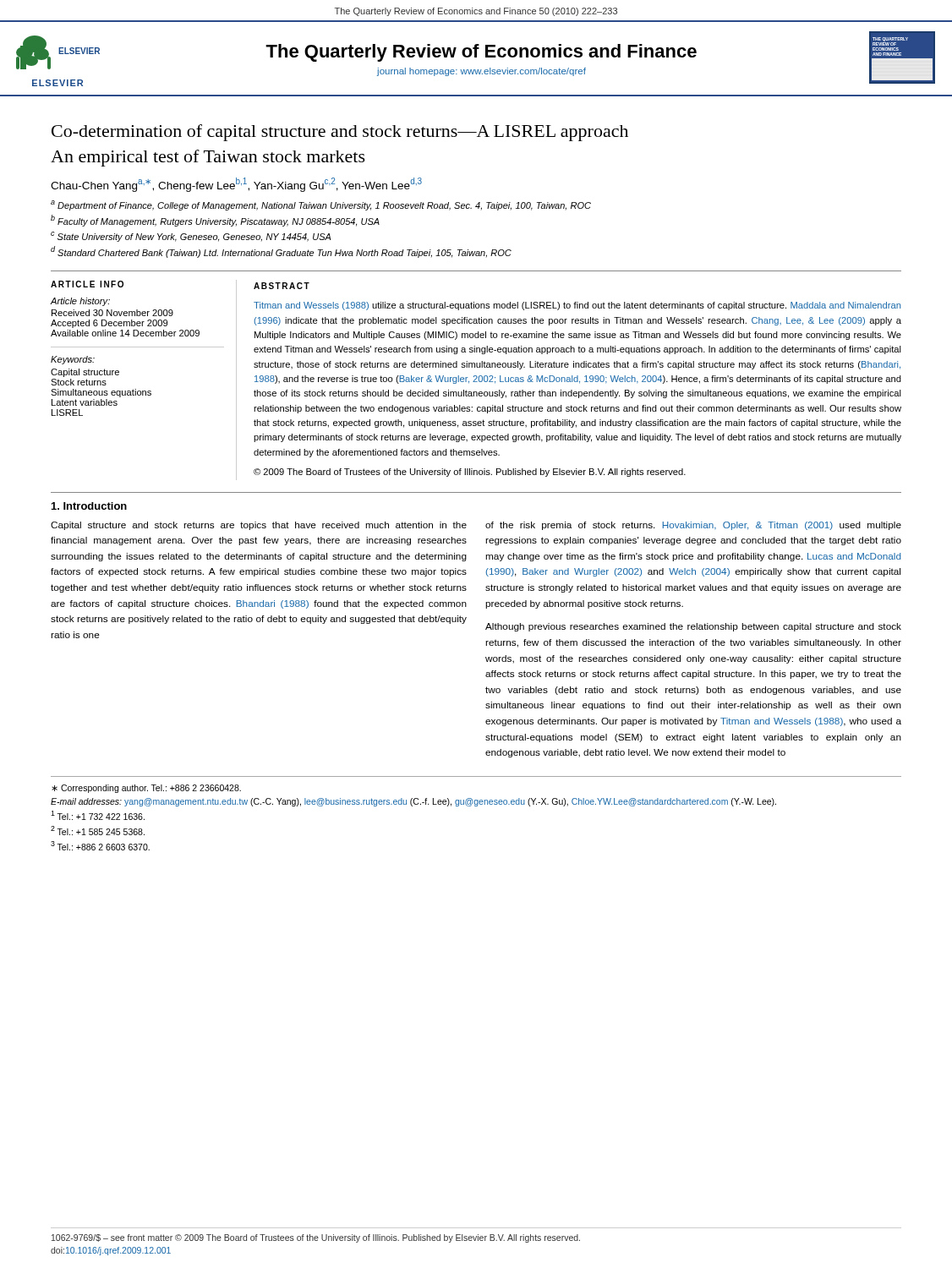Point to the text starting "1. Introduction"
952x1268 pixels.
tap(89, 506)
